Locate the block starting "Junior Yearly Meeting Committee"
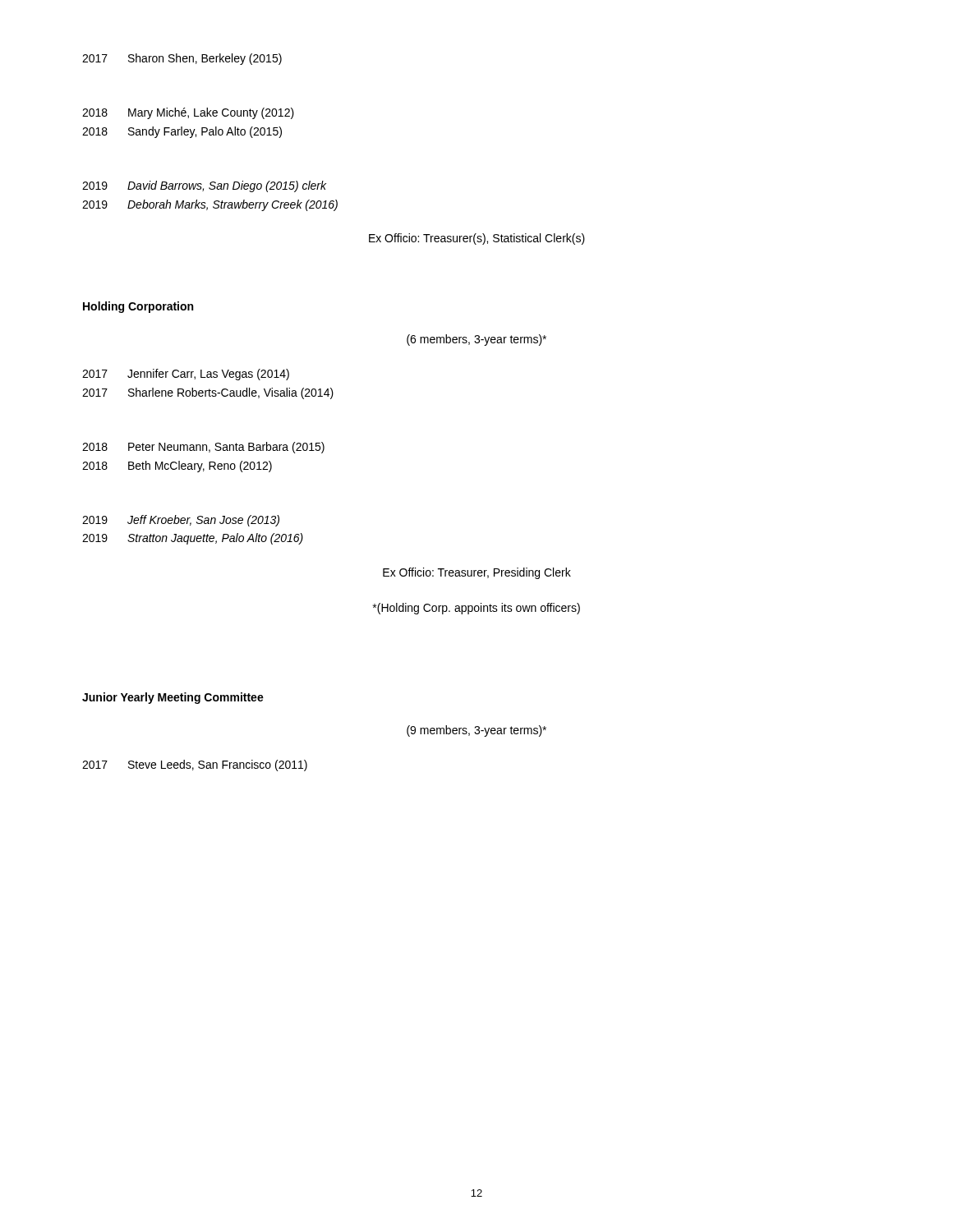 (x=173, y=697)
